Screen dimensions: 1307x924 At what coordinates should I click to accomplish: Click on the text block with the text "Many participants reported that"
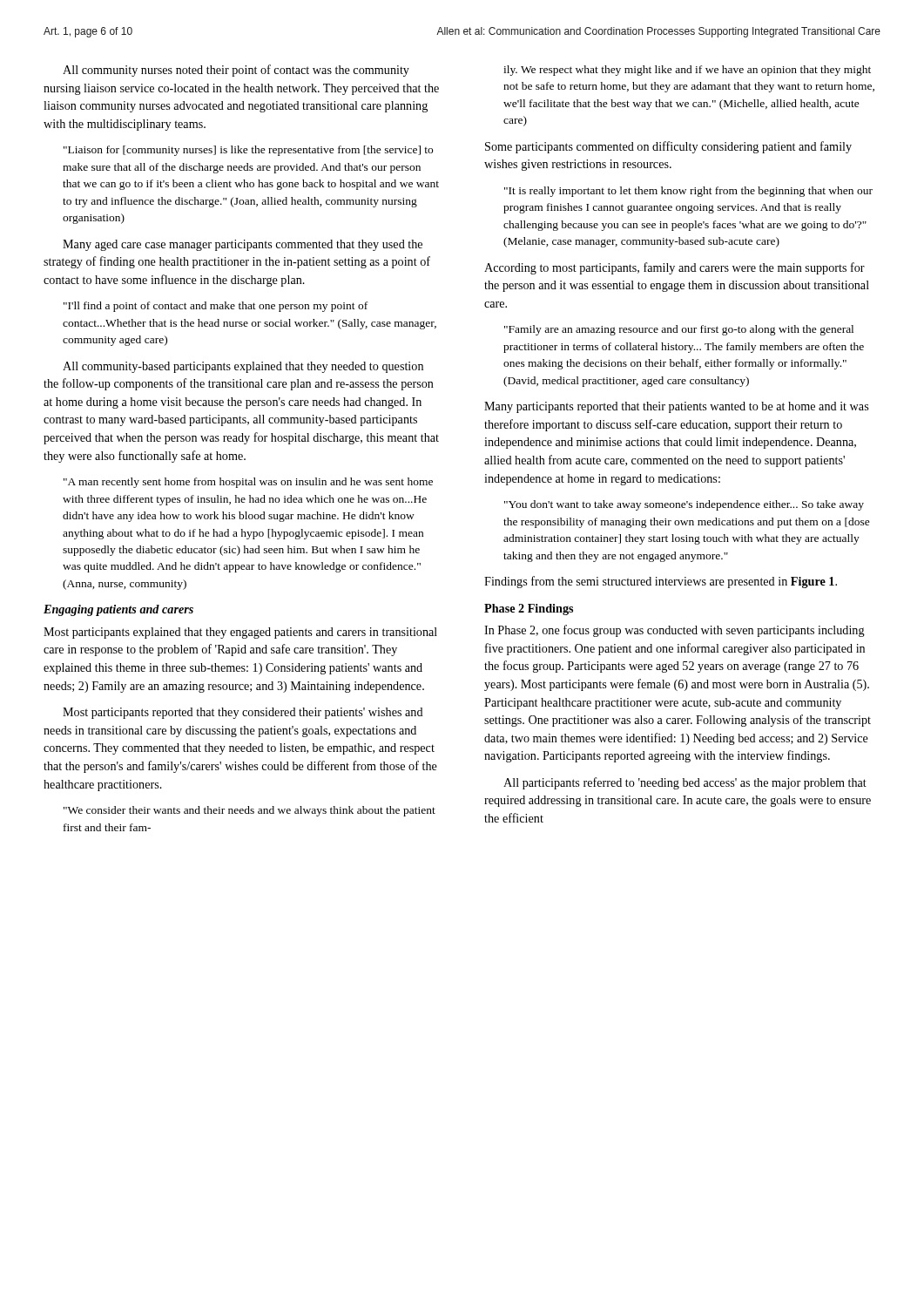pyautogui.click(x=682, y=442)
